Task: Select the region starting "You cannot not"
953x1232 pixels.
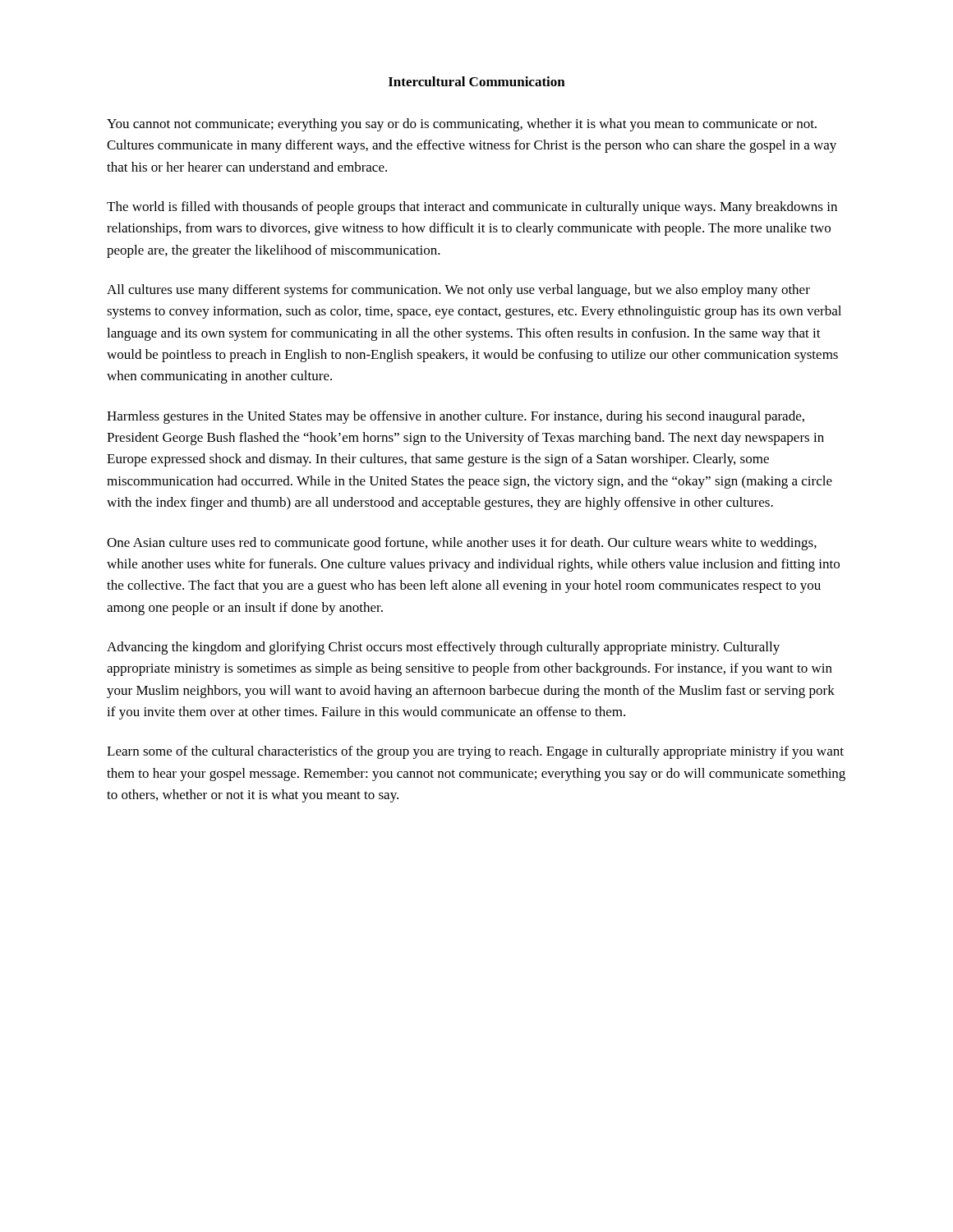Action: pos(472,145)
